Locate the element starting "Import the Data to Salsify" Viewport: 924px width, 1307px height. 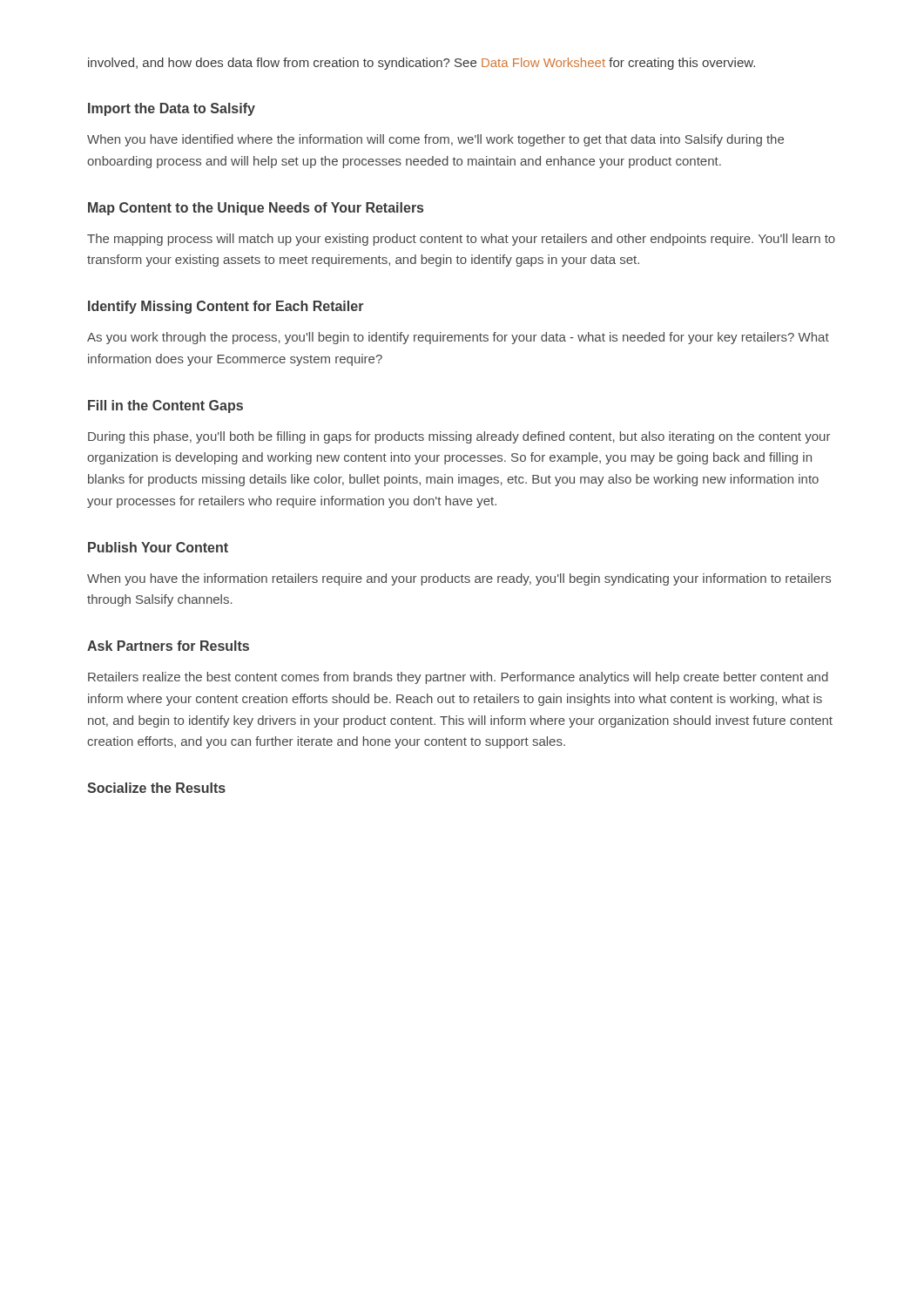[171, 108]
